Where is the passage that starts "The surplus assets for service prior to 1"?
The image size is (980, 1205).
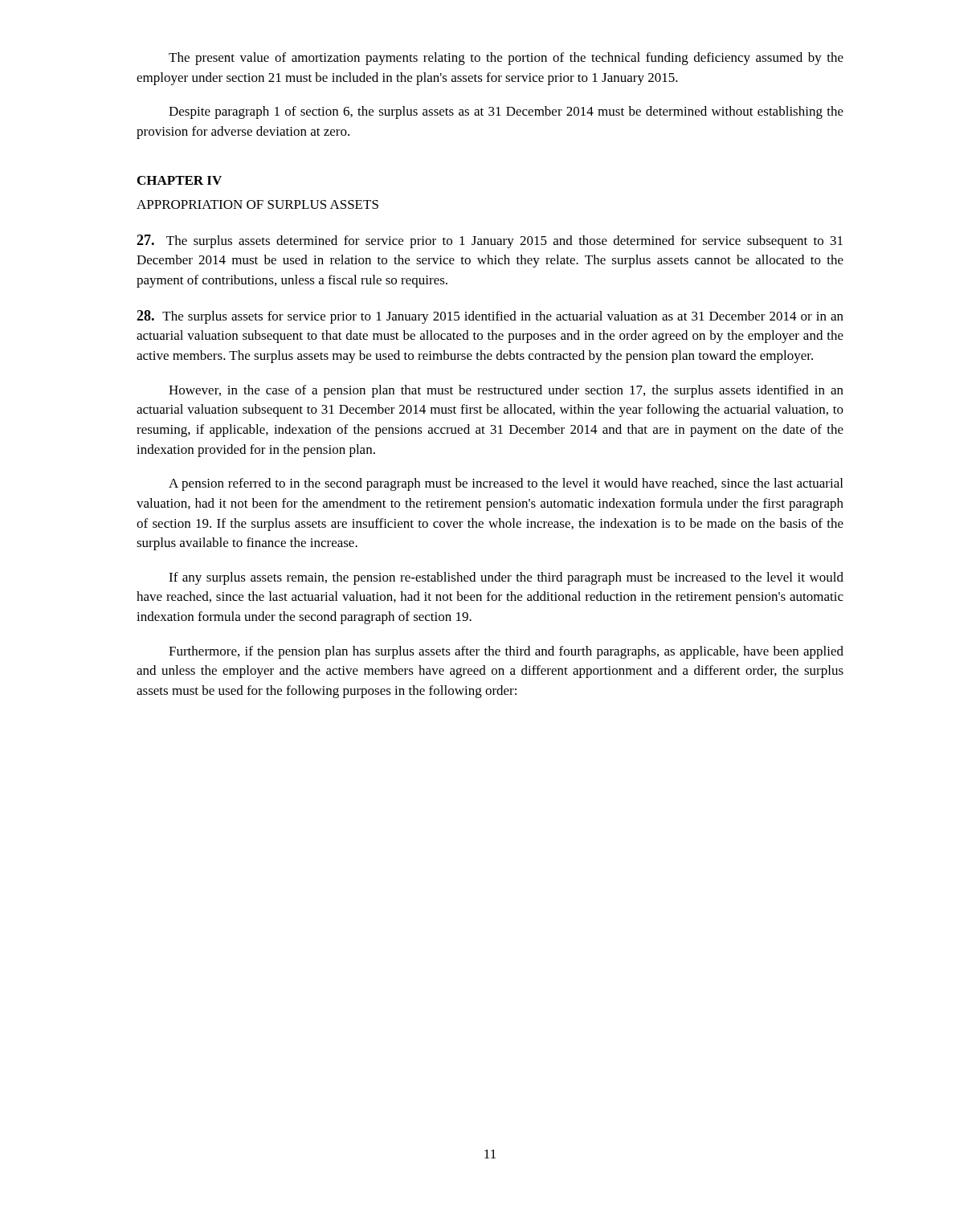[x=490, y=335]
